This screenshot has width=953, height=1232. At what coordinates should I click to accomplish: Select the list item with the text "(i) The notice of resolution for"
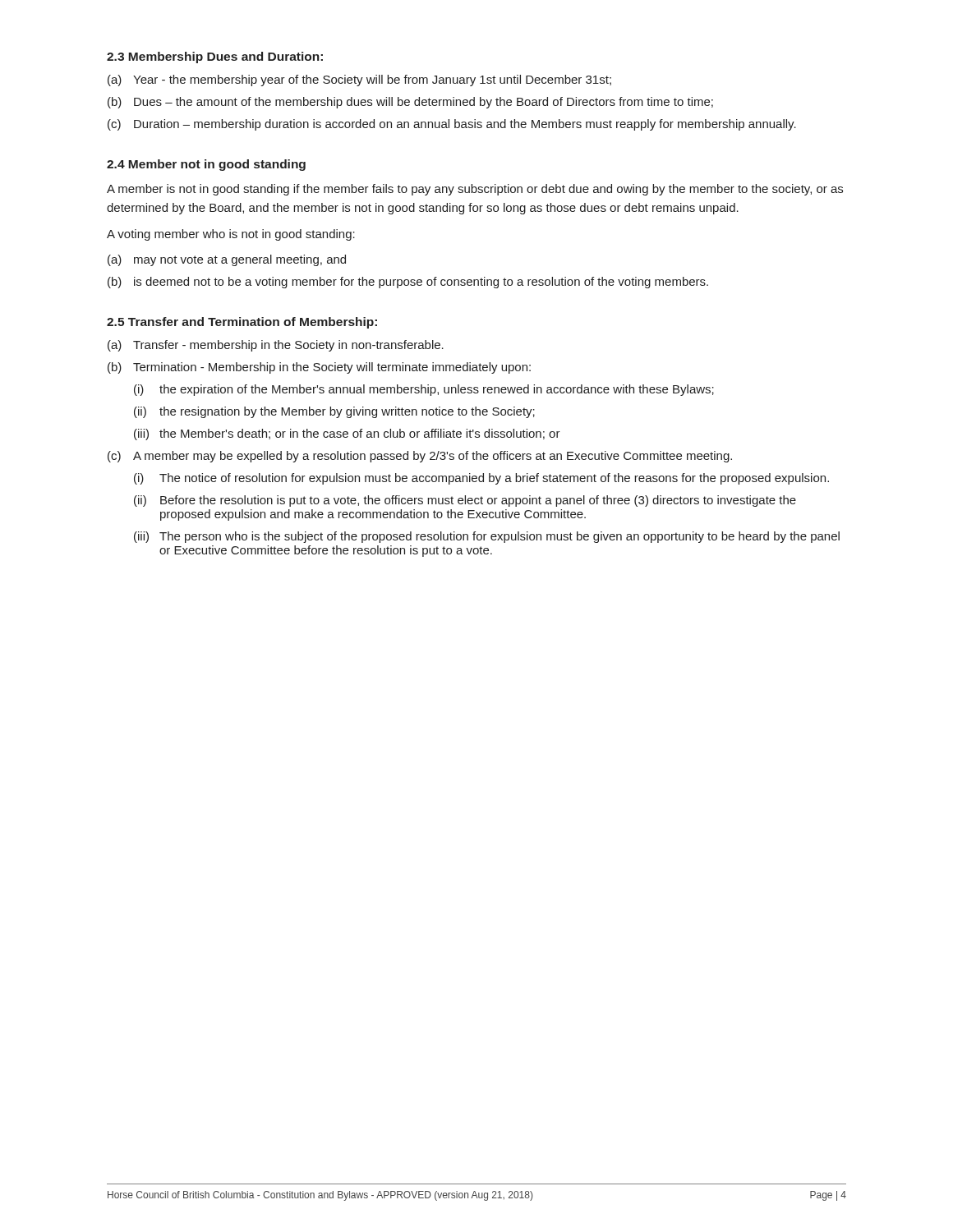coord(490,477)
